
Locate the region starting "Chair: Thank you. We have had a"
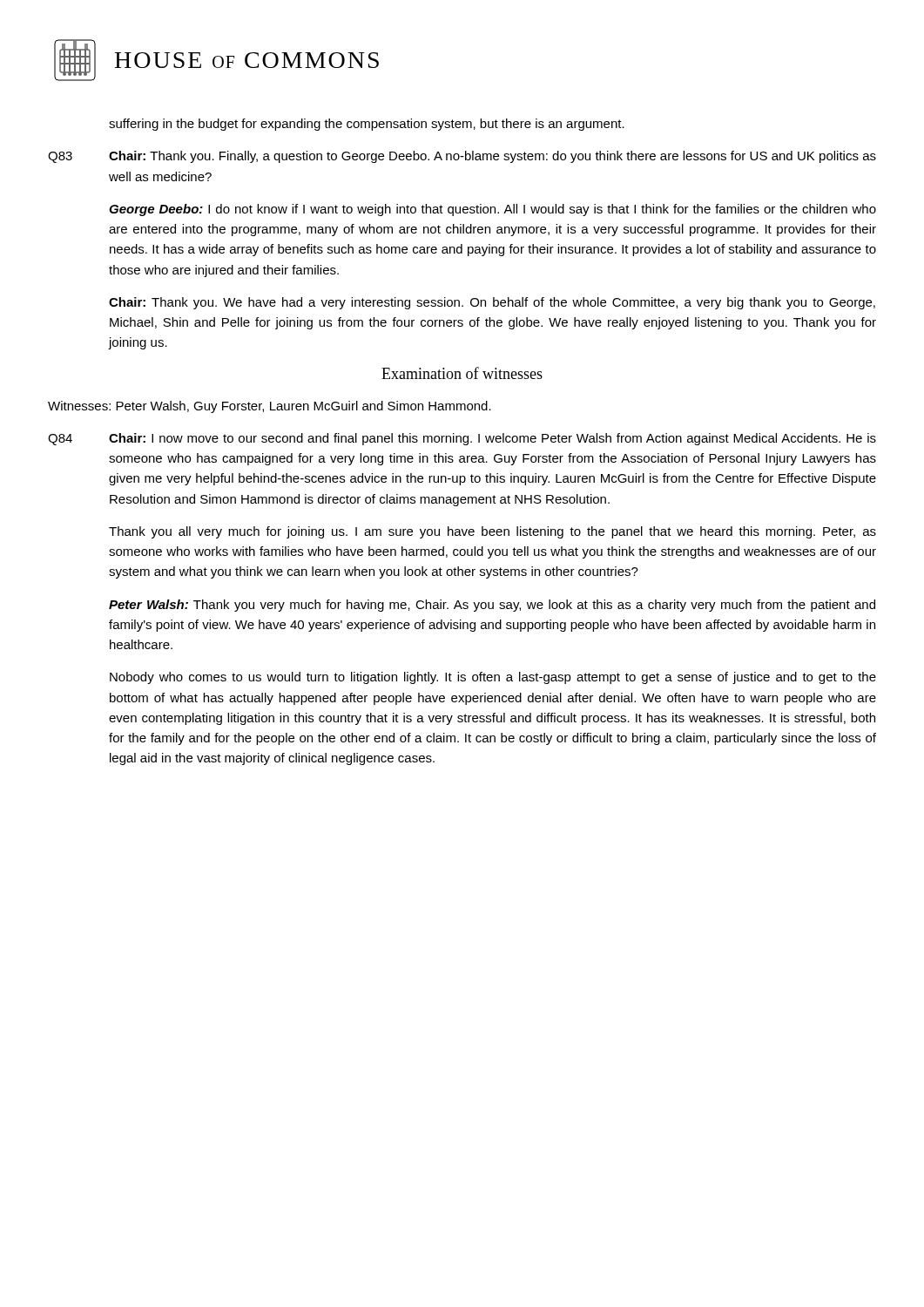click(492, 322)
